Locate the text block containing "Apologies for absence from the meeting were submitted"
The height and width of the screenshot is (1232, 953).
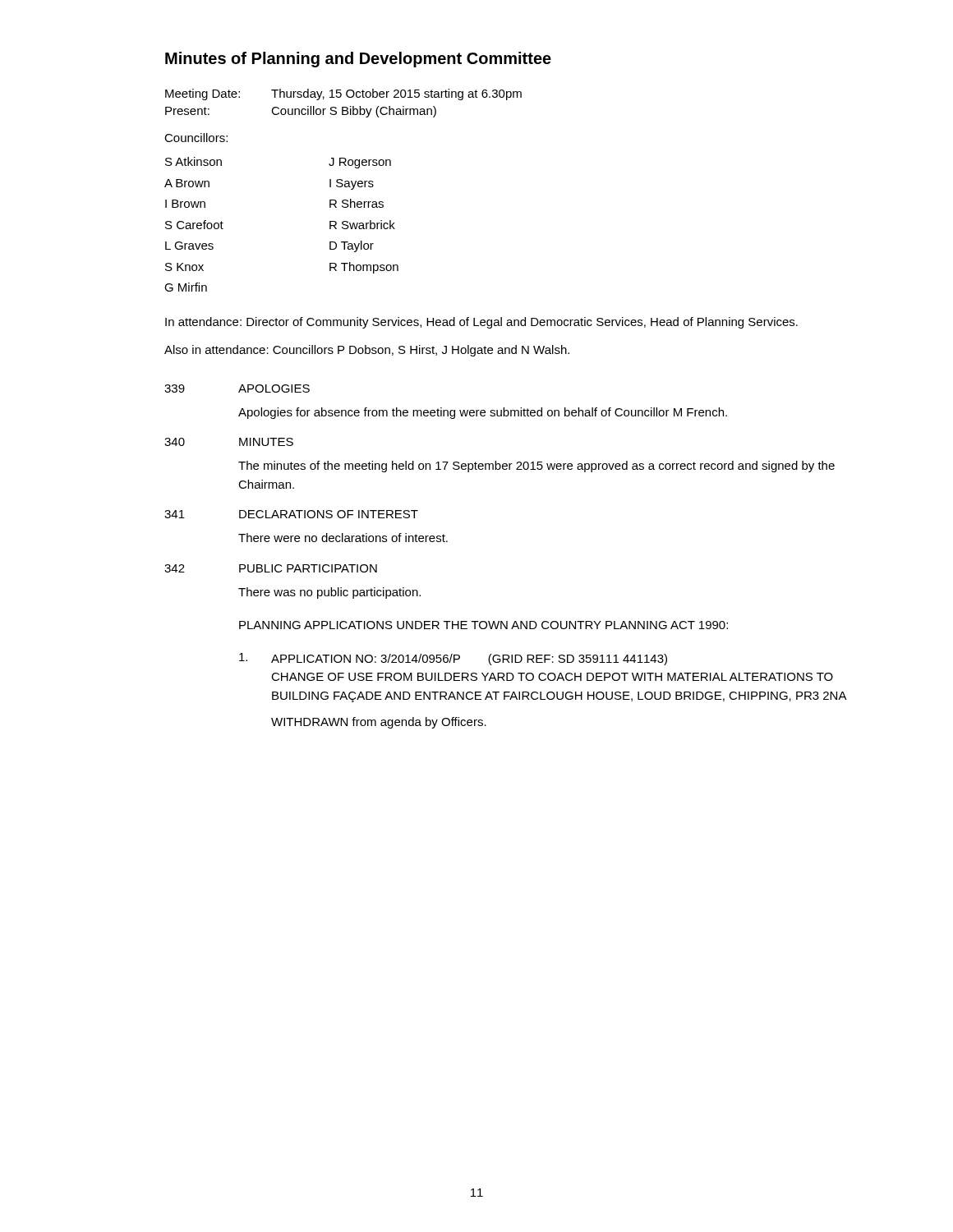click(x=483, y=411)
